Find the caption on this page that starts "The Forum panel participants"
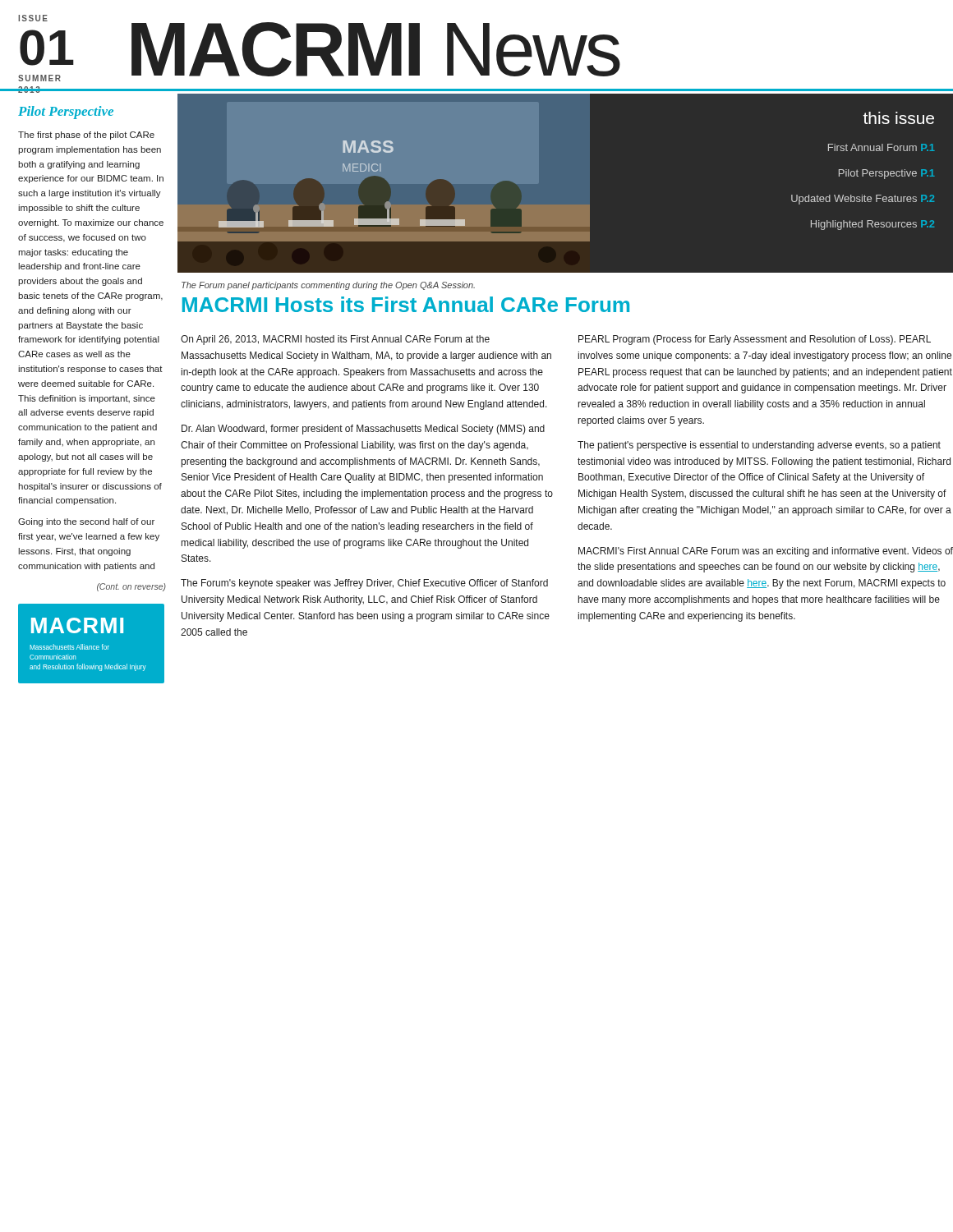Screen dimensions: 1232x953 tap(328, 285)
